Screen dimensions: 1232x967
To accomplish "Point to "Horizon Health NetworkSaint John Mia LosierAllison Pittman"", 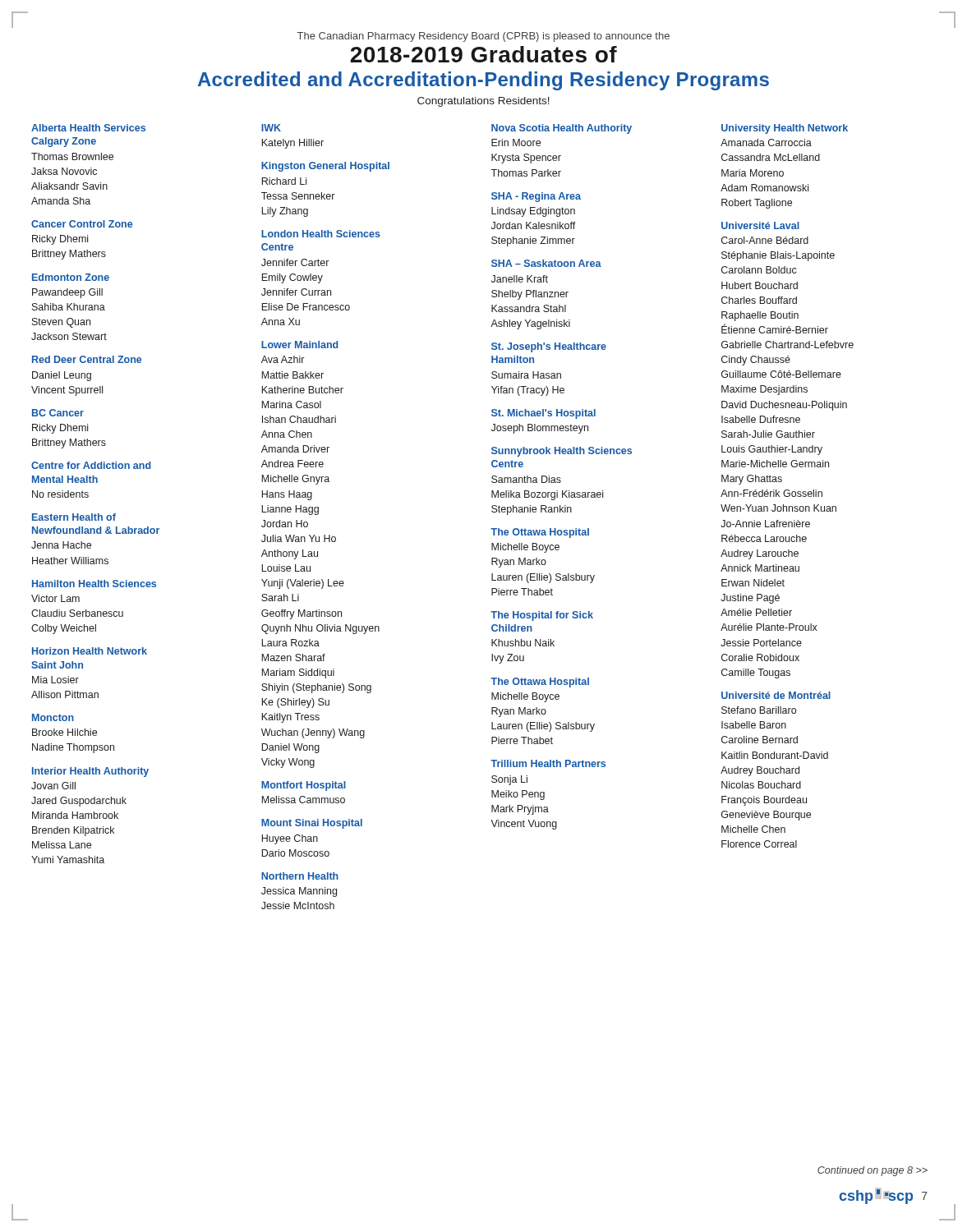I will pyautogui.click(x=90, y=651).
